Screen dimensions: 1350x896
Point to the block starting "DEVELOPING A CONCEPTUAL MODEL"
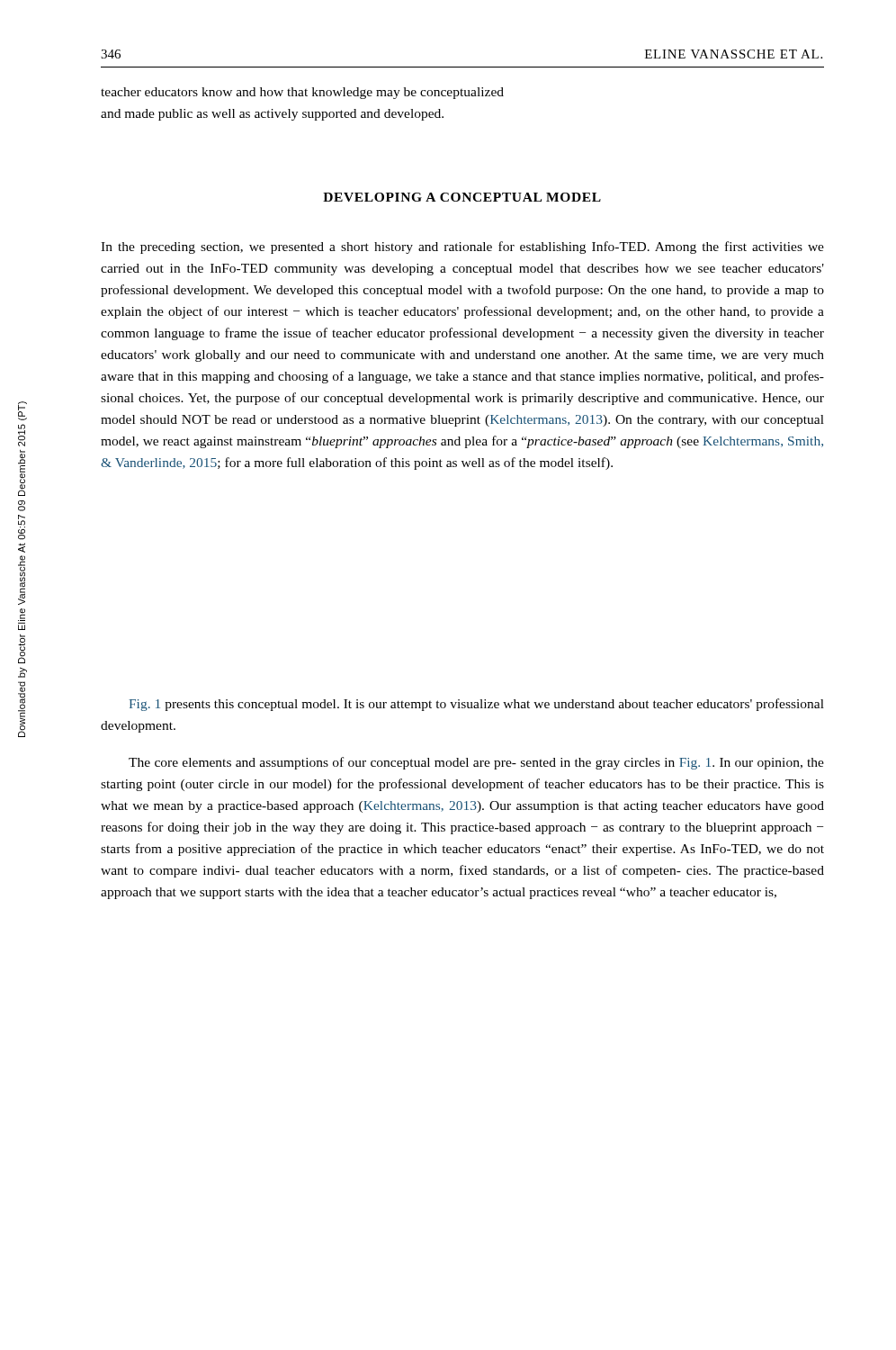tap(462, 197)
